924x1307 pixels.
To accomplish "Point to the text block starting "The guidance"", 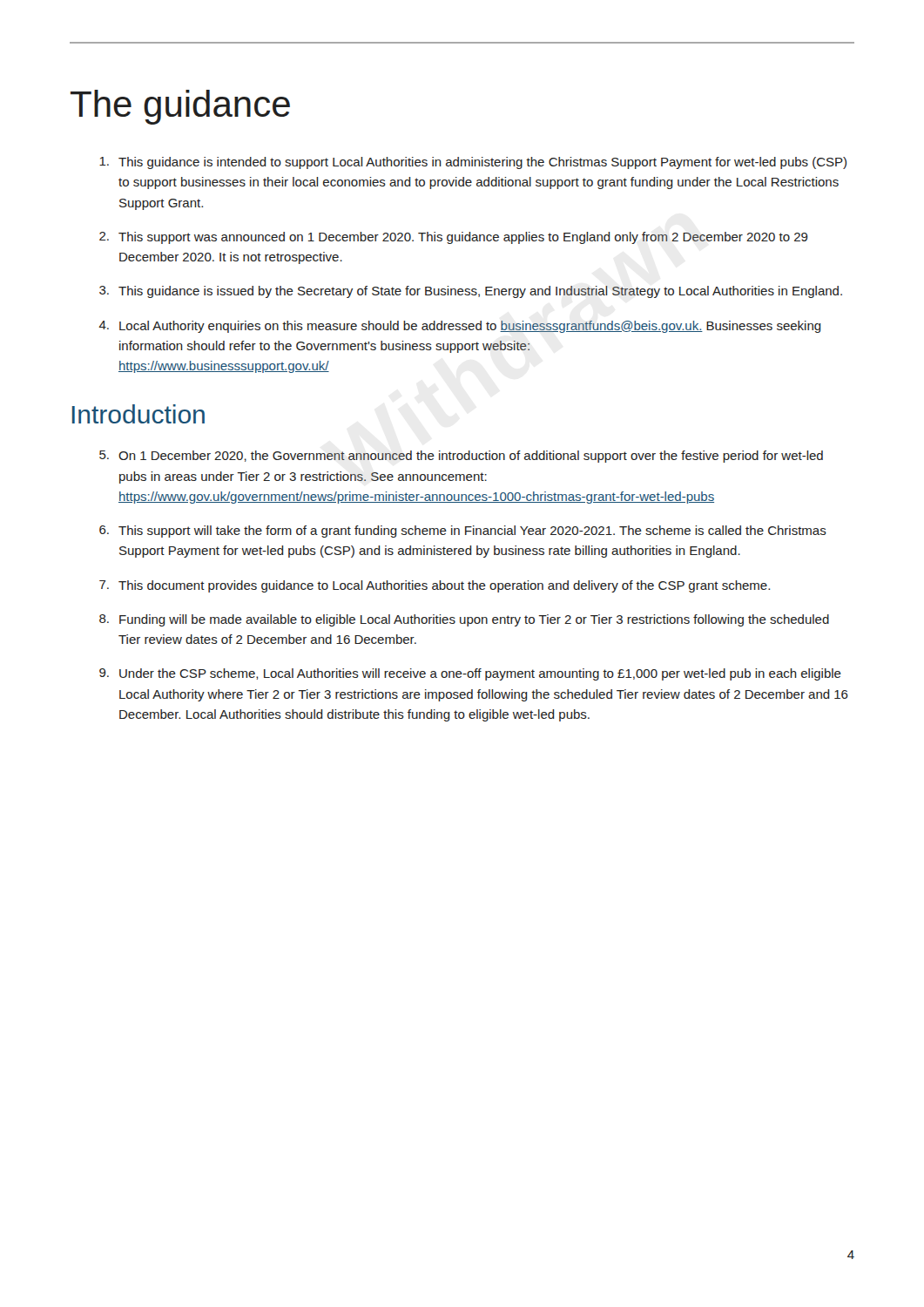I will coord(180,107).
